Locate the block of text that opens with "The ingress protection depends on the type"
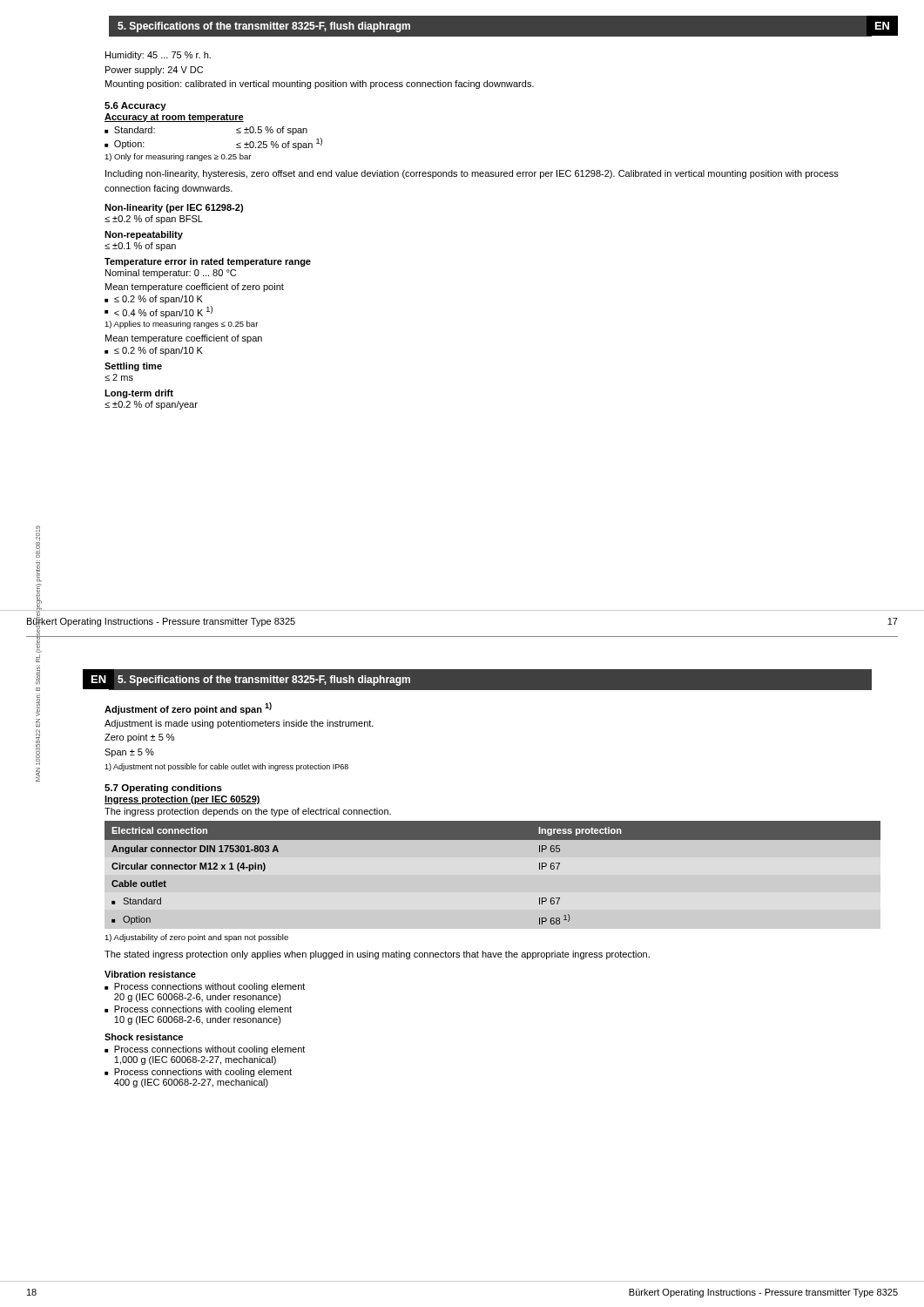The image size is (924, 1307). click(248, 811)
